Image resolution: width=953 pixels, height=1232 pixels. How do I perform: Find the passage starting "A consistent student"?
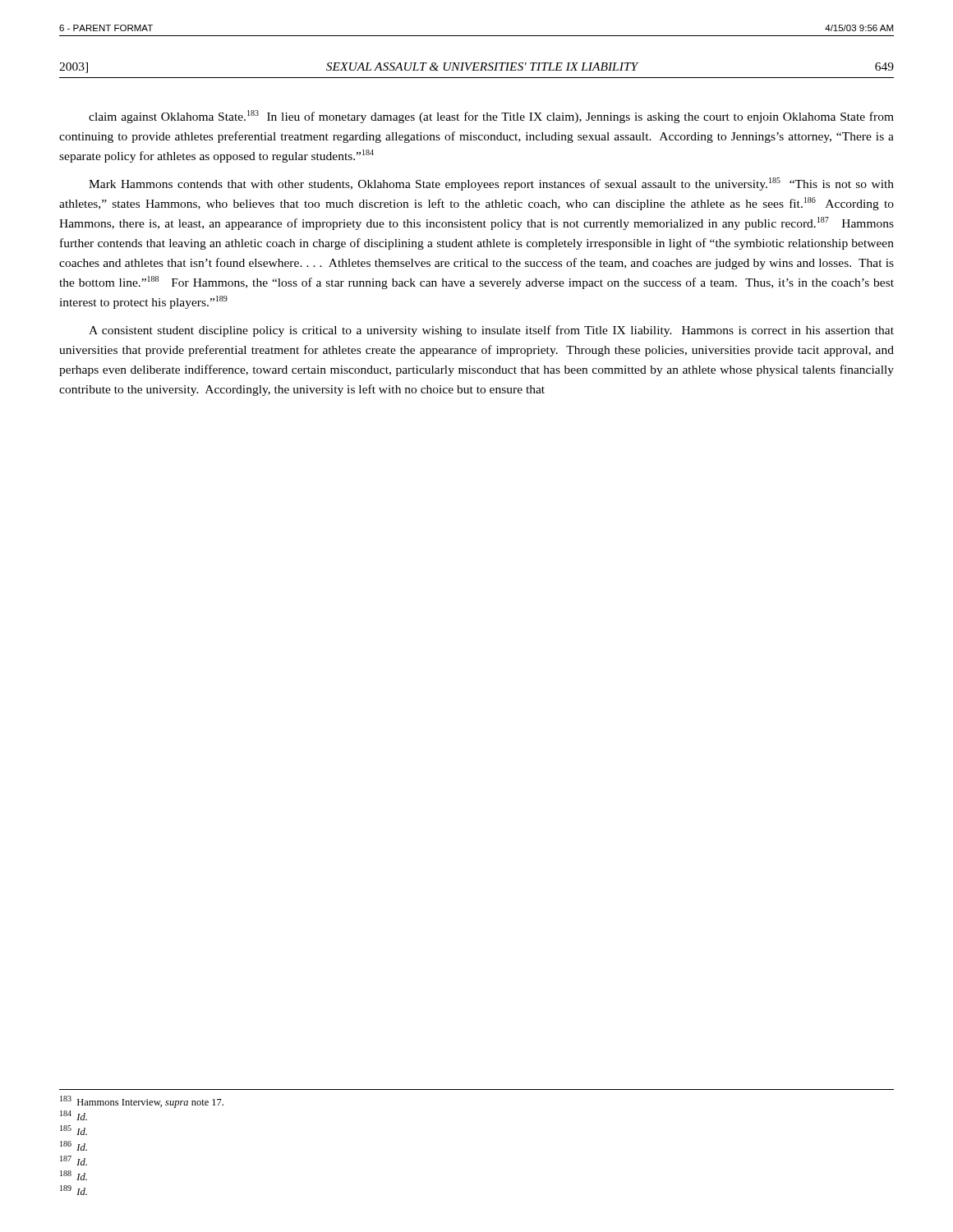[476, 360]
